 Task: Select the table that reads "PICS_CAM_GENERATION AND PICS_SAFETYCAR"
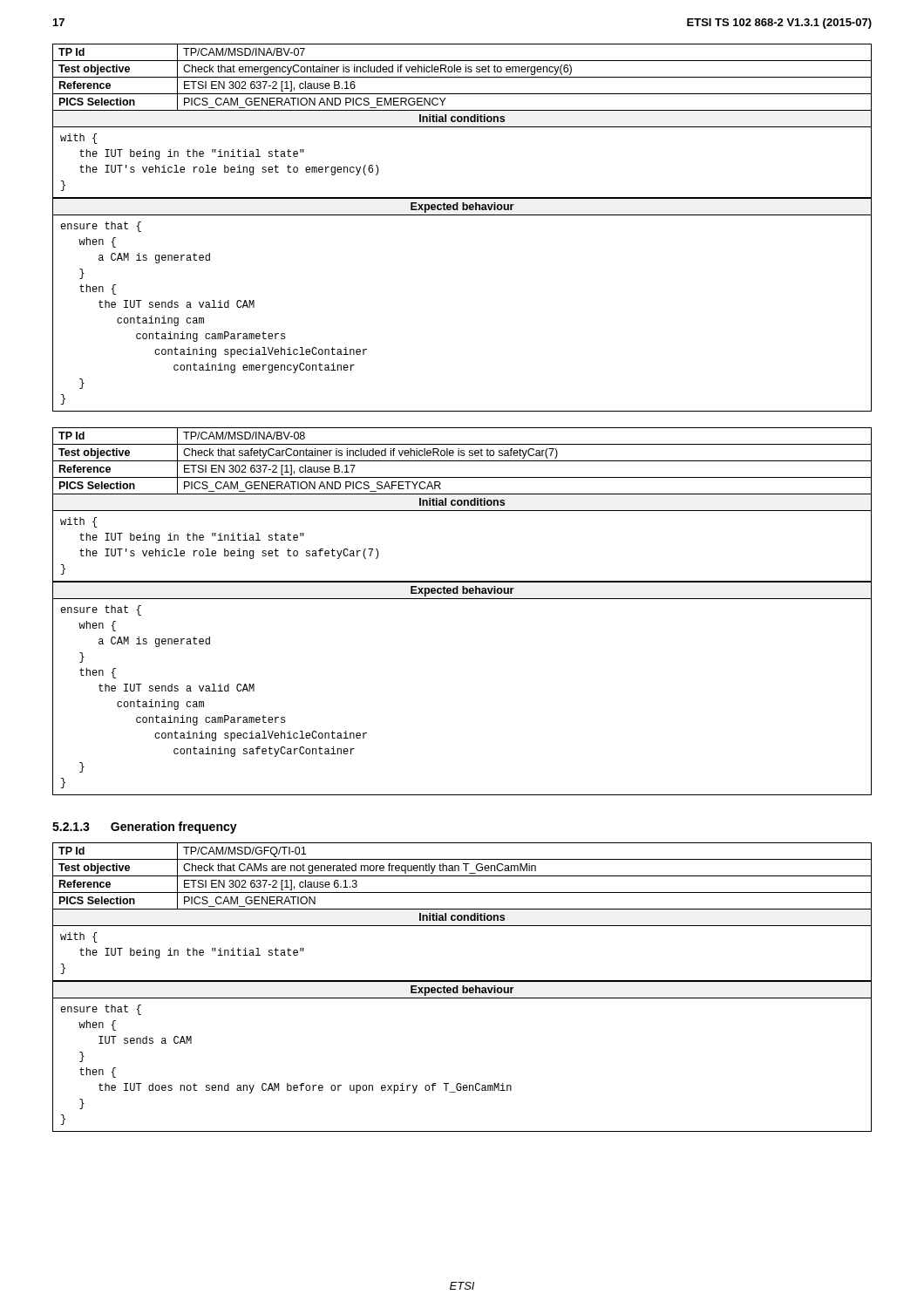tap(462, 611)
